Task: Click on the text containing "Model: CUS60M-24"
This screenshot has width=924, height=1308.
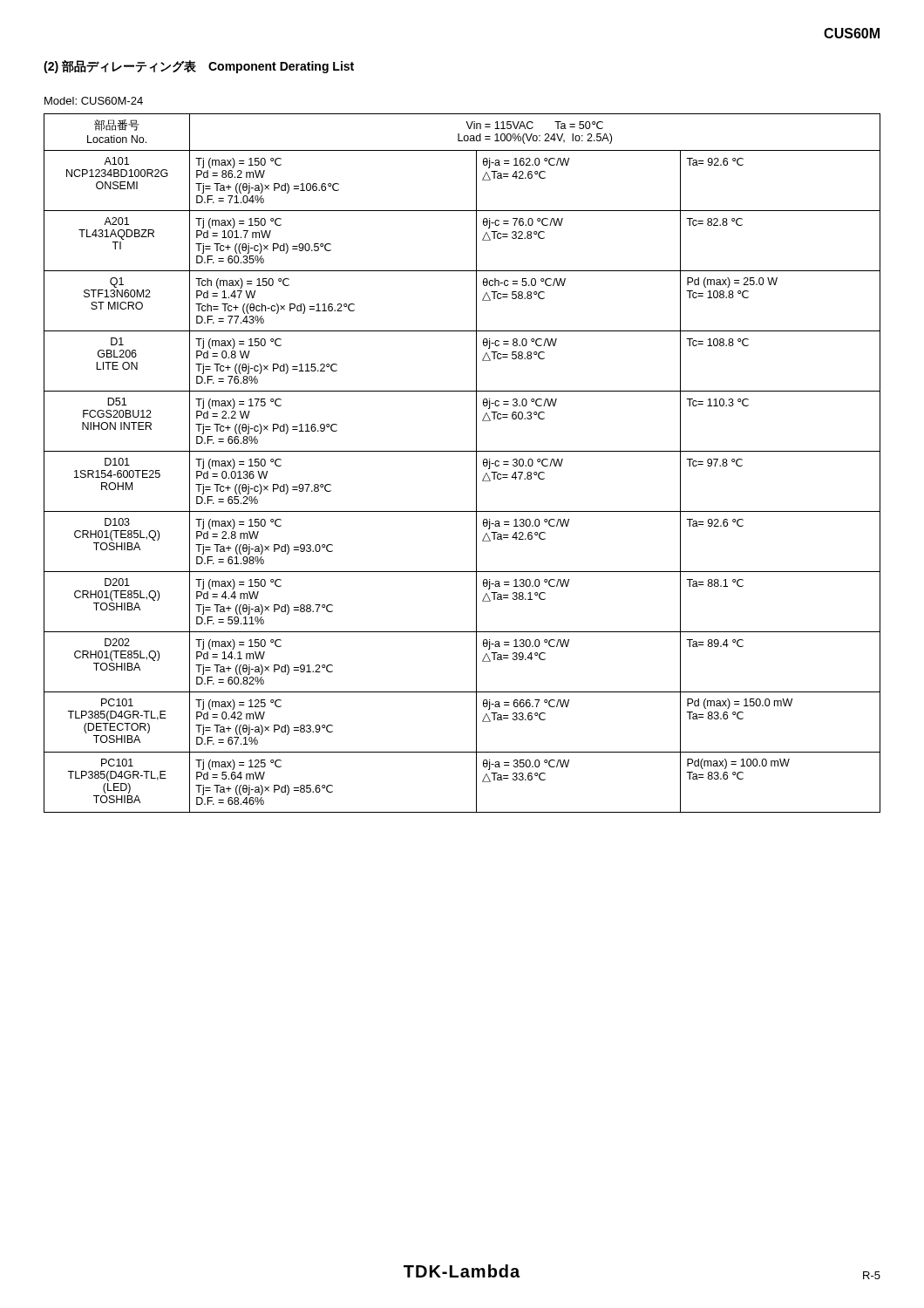Action: [x=93, y=101]
